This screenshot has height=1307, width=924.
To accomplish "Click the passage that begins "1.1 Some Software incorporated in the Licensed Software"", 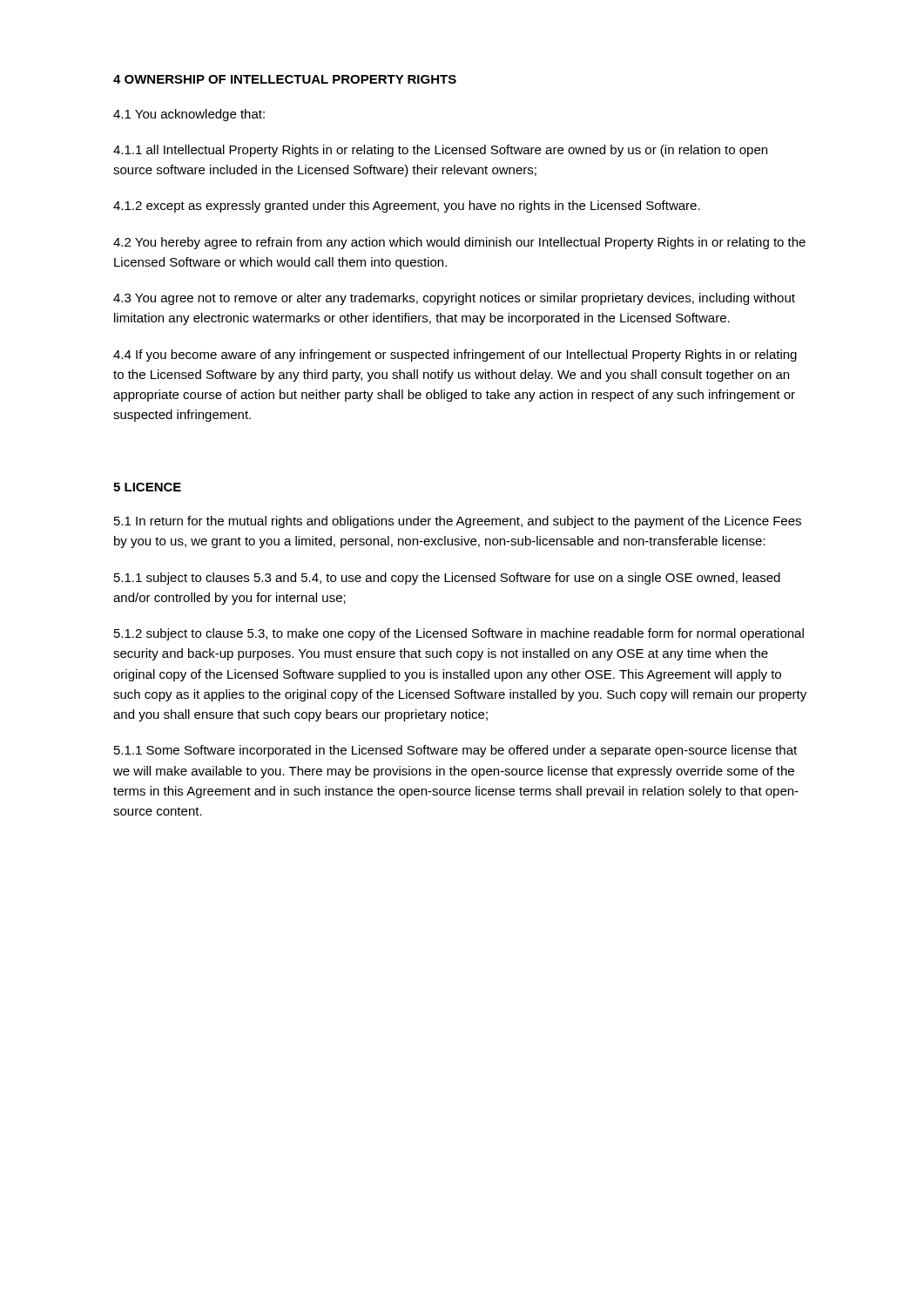I will tap(456, 780).
